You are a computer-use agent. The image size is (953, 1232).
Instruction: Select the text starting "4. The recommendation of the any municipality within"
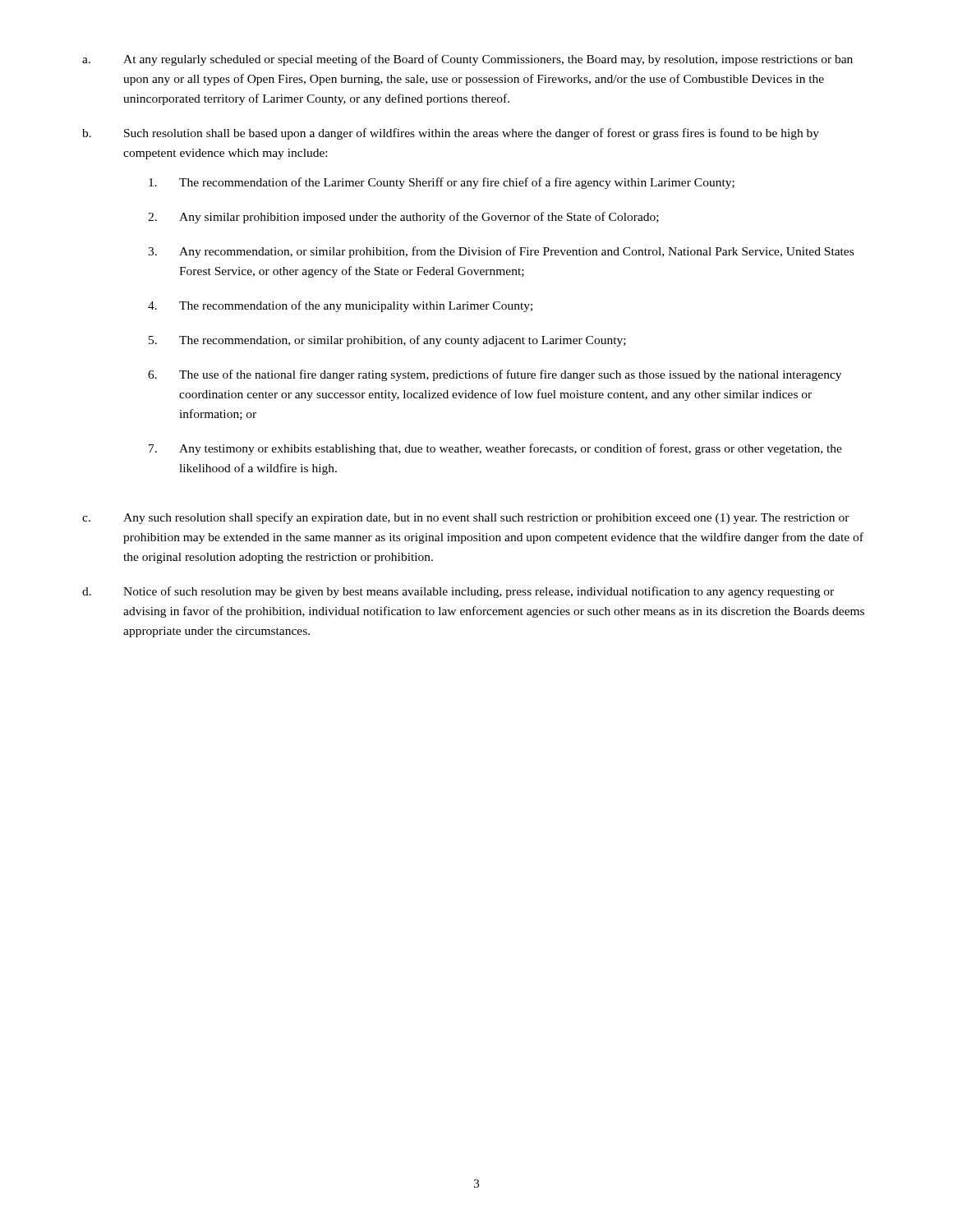[x=509, y=306]
